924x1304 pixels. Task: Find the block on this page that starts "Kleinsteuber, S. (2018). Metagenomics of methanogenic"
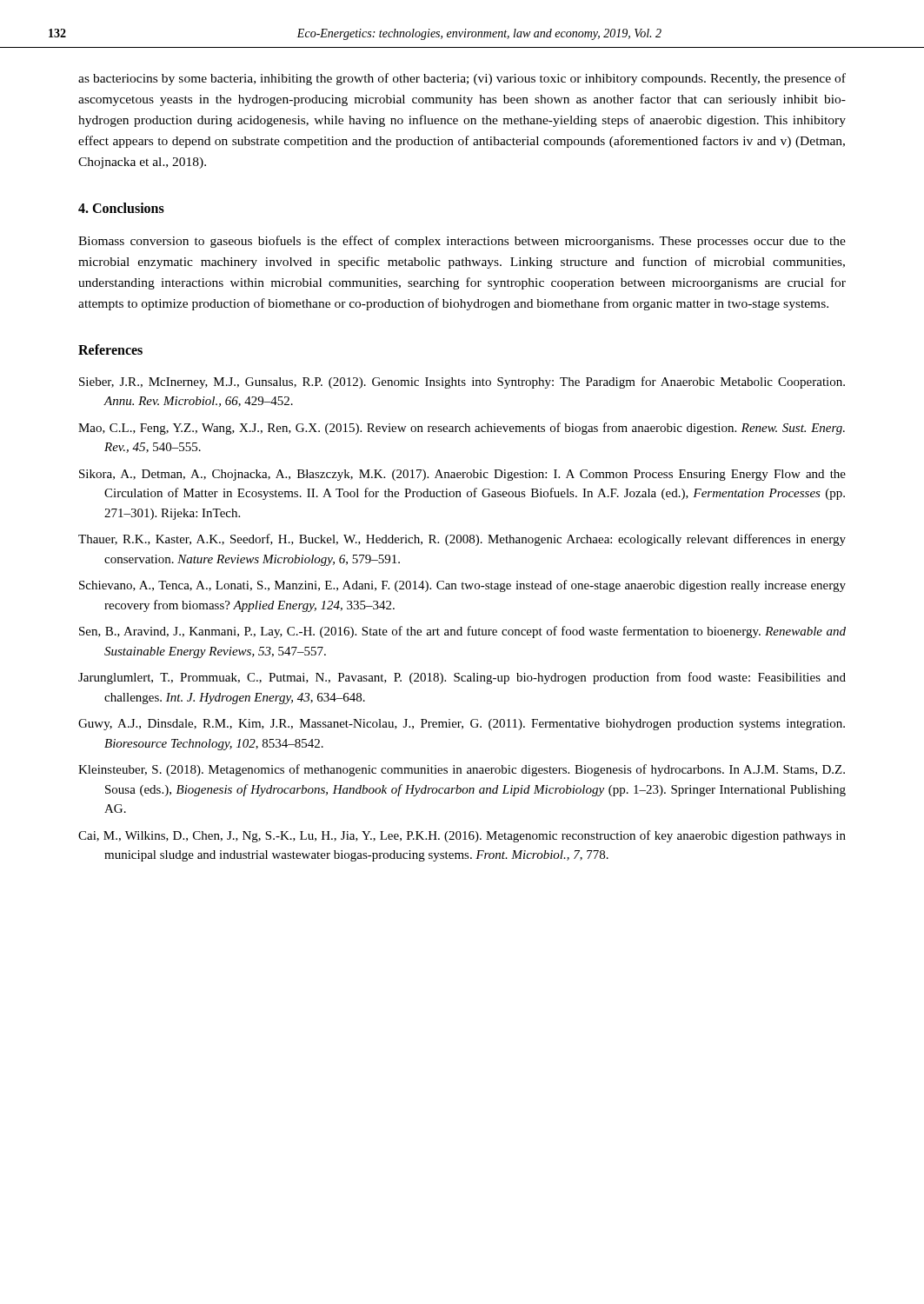(x=462, y=789)
